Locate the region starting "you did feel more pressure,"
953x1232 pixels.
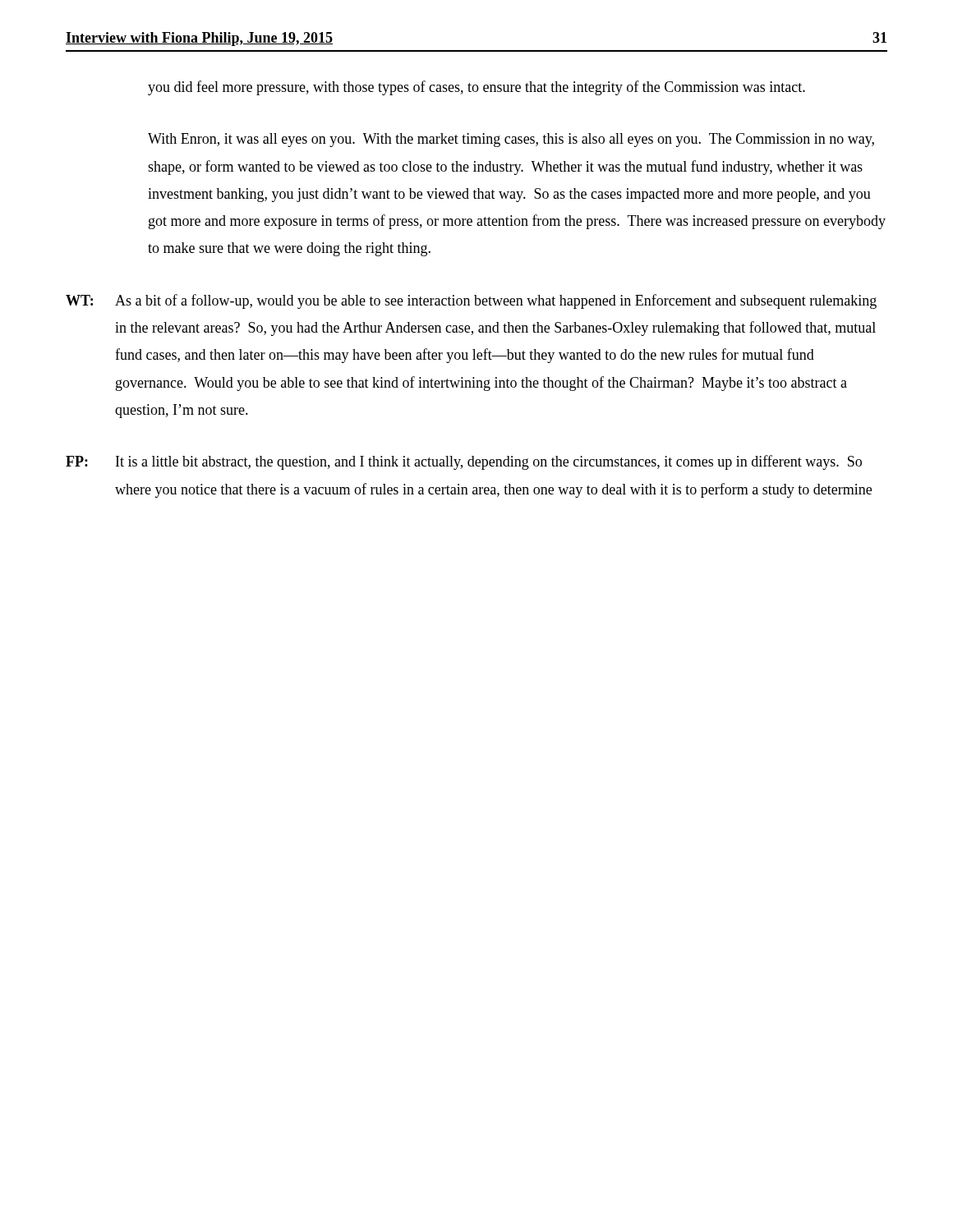[x=477, y=87]
